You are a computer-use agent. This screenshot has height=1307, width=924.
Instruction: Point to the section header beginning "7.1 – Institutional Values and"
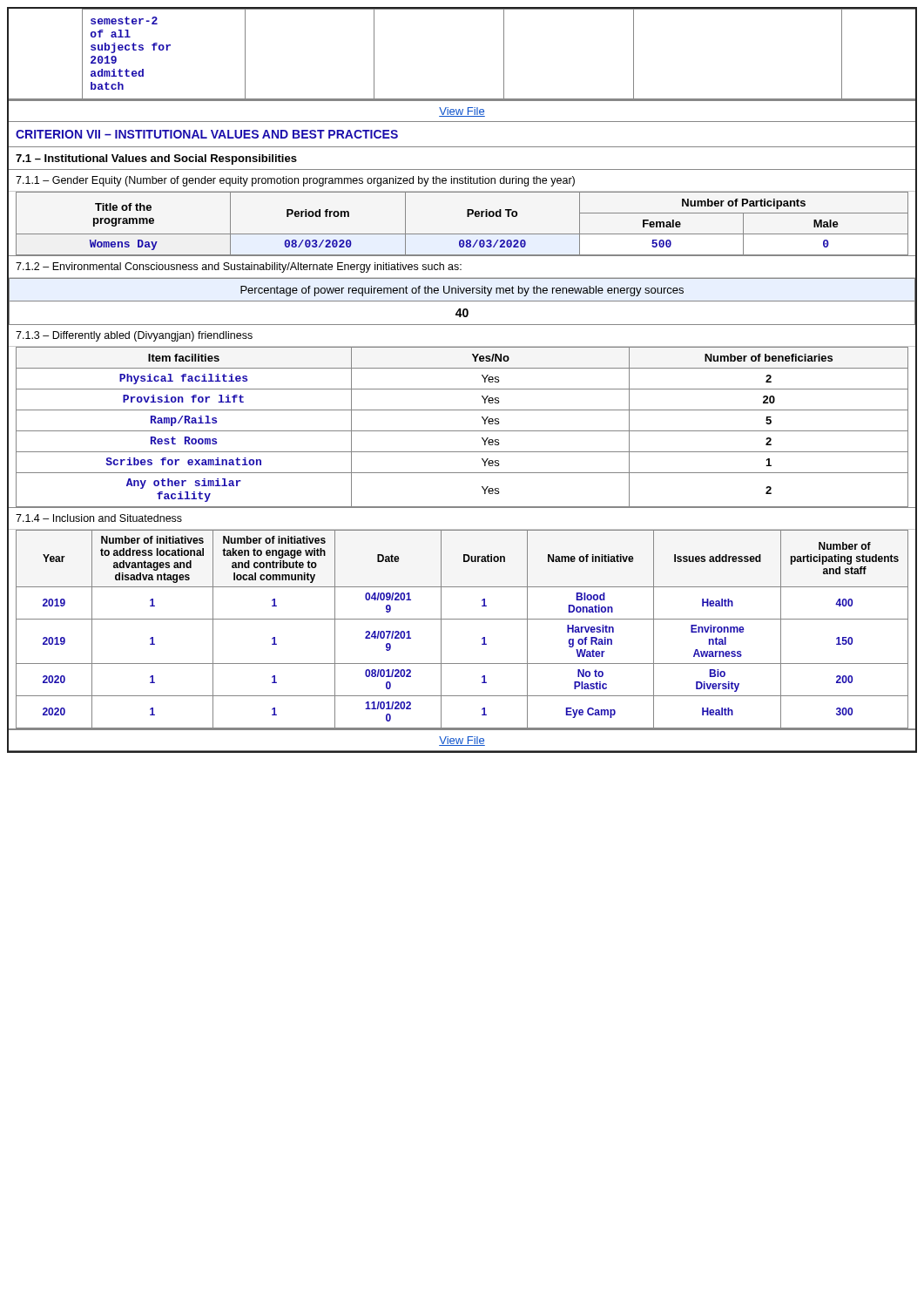point(156,158)
